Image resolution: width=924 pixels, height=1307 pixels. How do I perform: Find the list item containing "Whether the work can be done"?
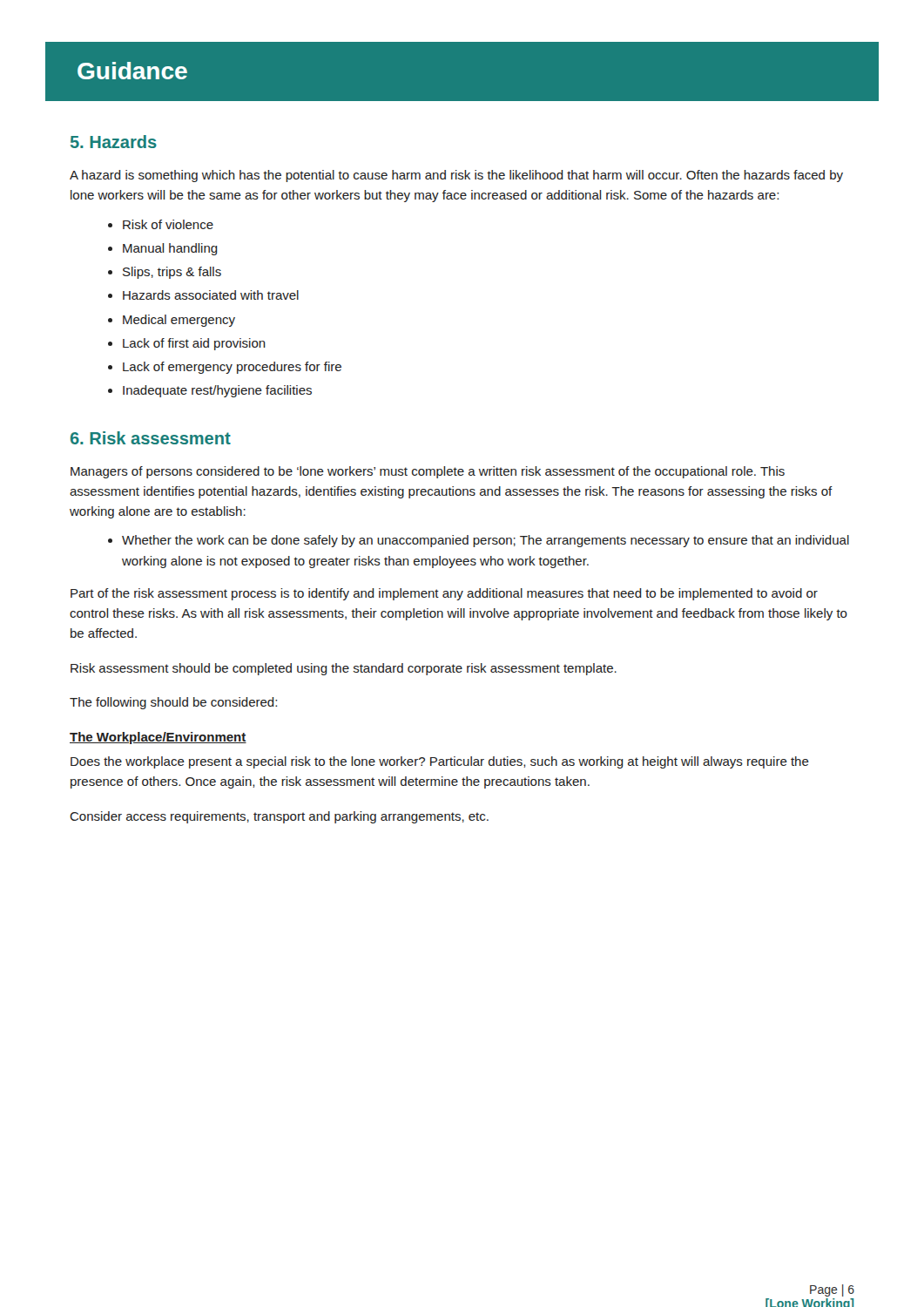486,550
